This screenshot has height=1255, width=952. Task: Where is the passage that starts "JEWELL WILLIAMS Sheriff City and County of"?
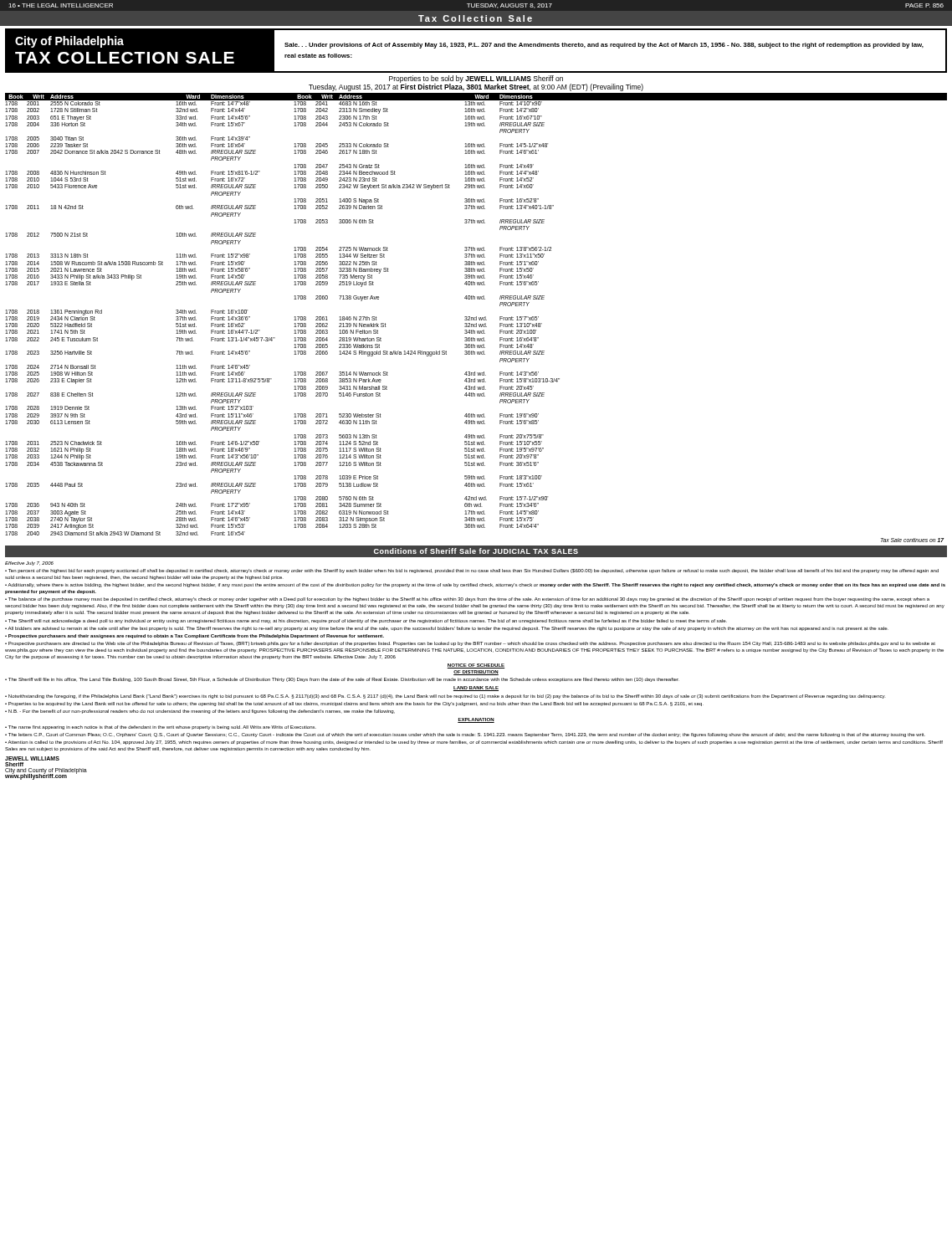pyautogui.click(x=46, y=767)
